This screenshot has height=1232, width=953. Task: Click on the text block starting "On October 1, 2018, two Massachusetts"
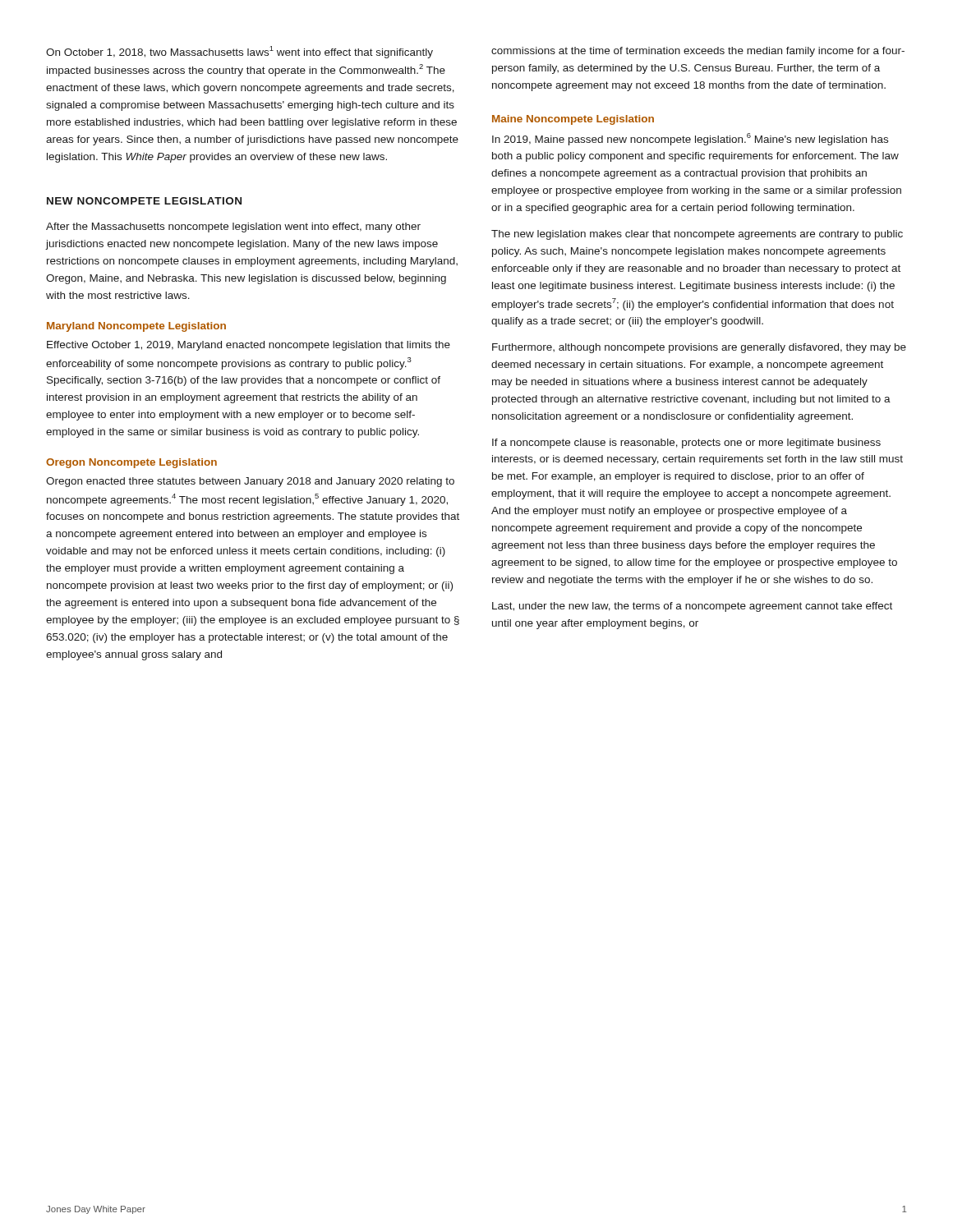pos(254,104)
